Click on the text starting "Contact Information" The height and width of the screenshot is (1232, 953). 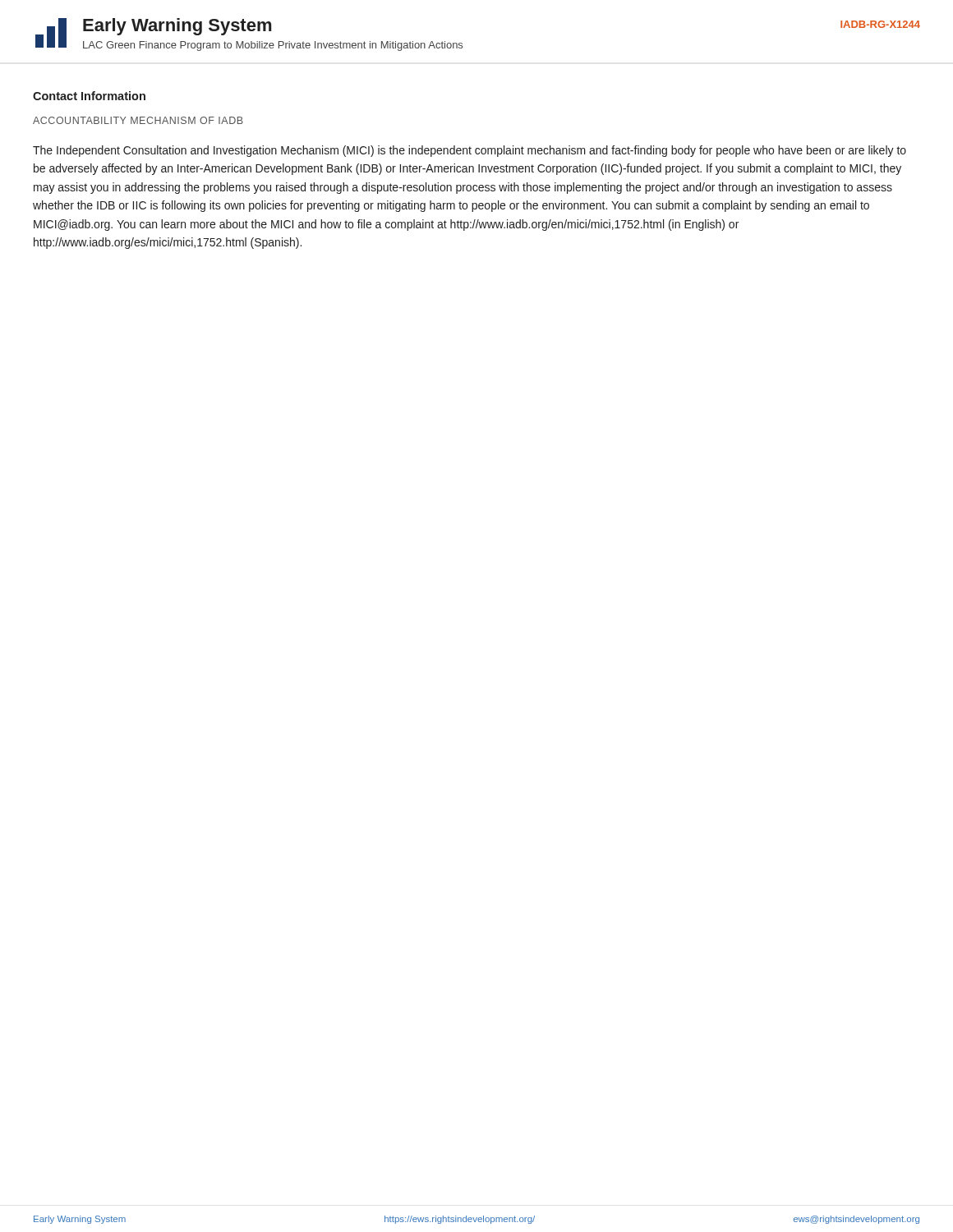[89, 96]
